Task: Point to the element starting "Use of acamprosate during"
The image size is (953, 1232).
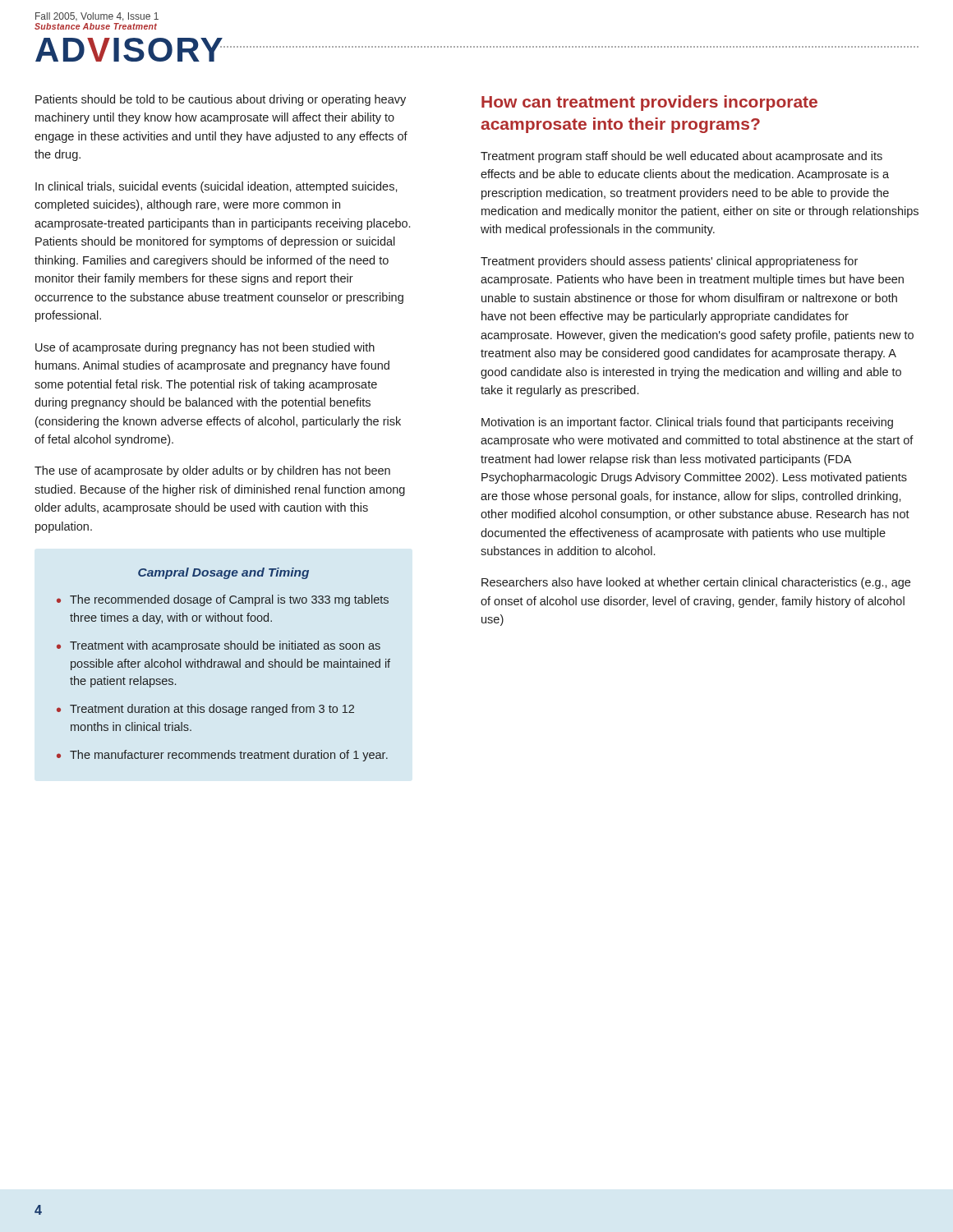Action: coord(218,393)
